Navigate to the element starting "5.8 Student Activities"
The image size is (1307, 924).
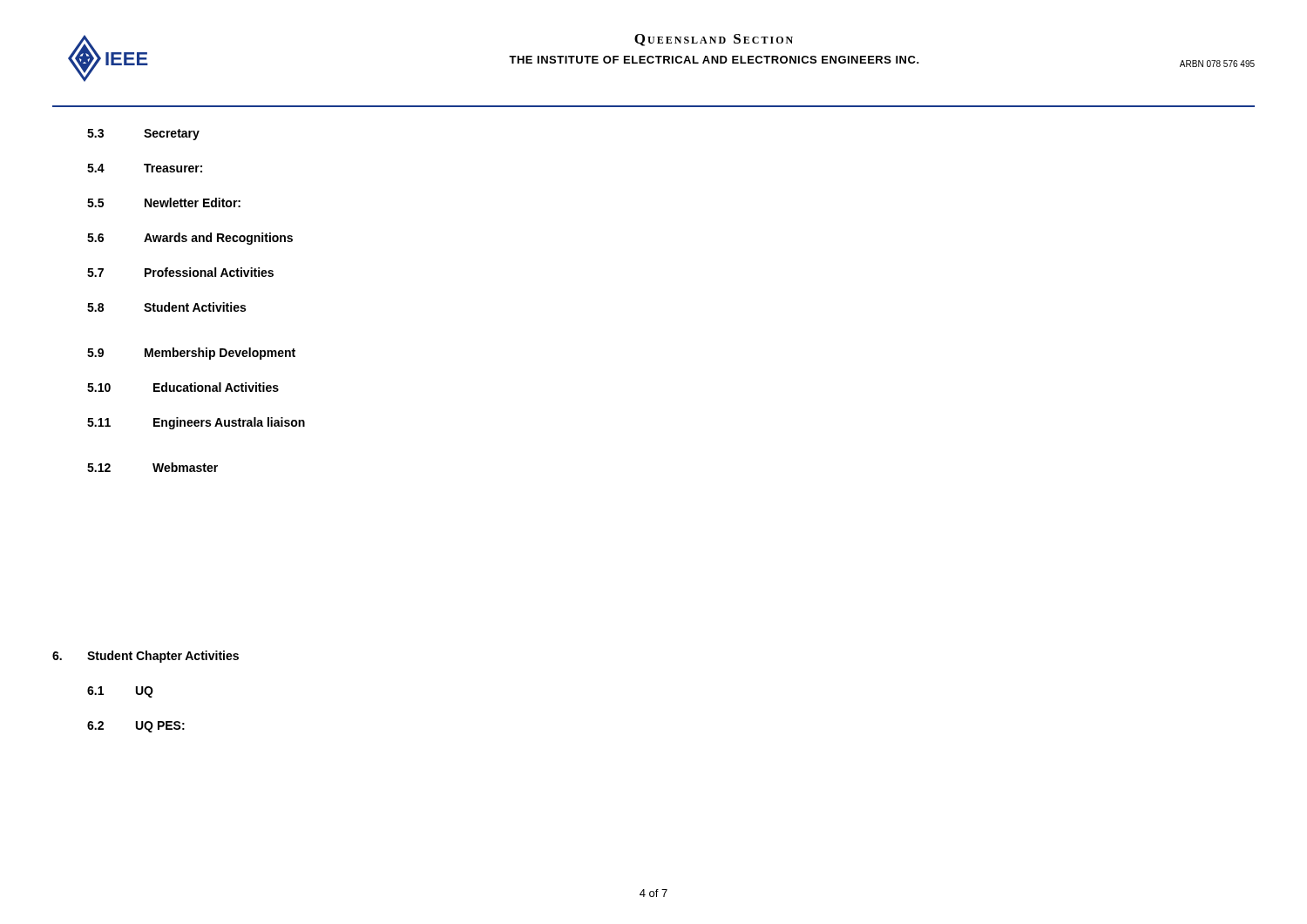[167, 307]
